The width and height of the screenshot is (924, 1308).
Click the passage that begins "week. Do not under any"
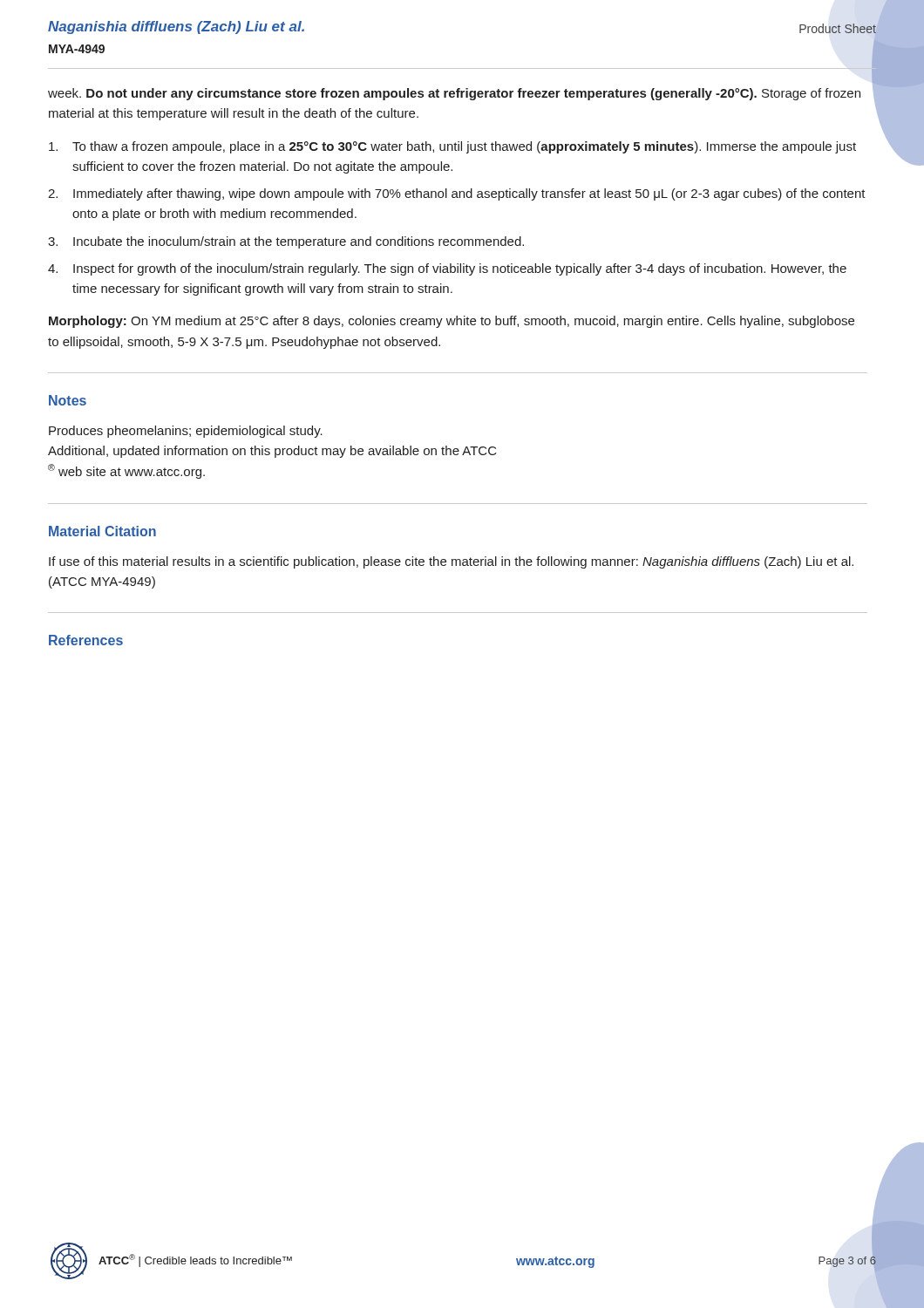point(455,103)
